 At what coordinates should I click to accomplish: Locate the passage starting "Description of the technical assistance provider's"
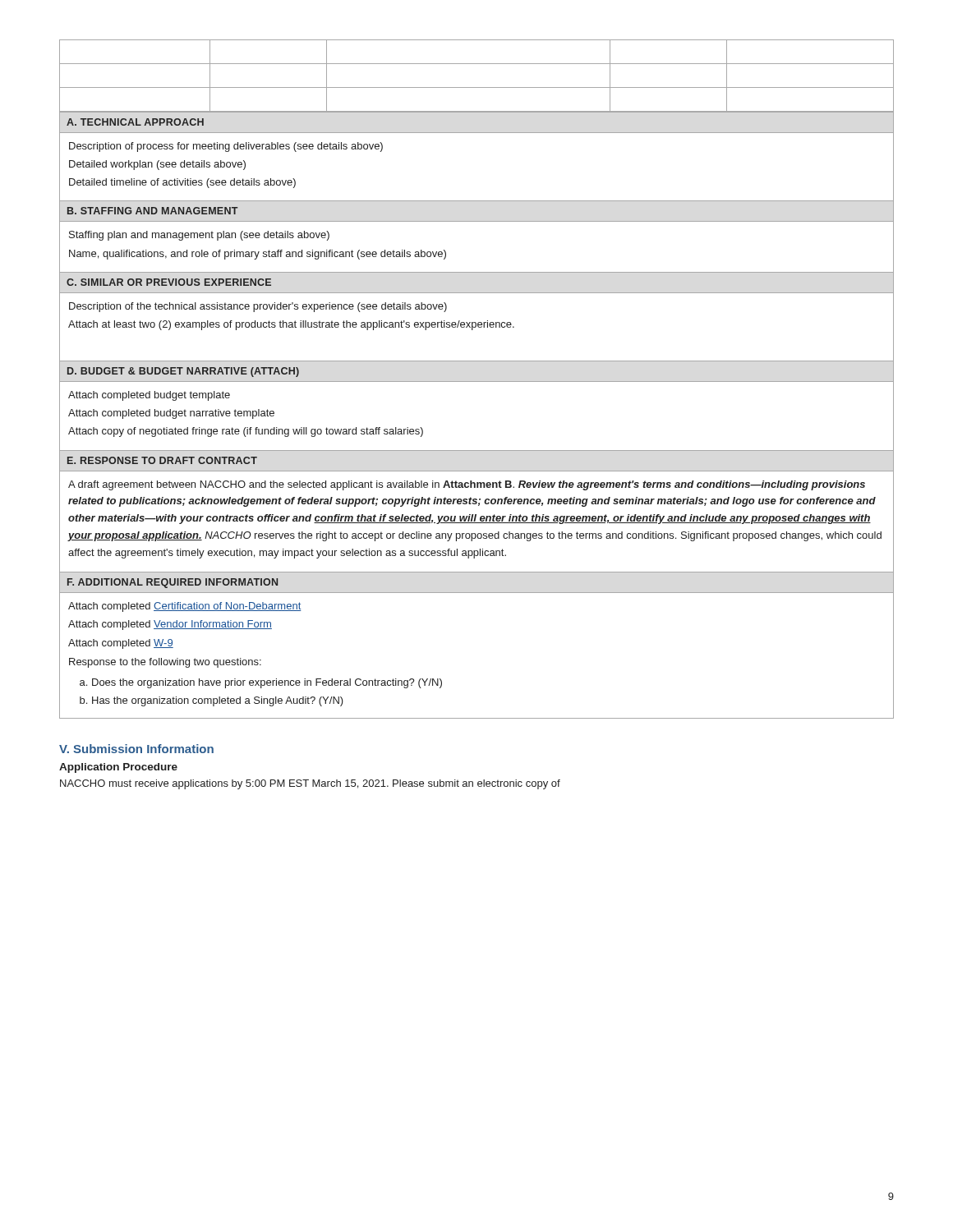click(476, 324)
